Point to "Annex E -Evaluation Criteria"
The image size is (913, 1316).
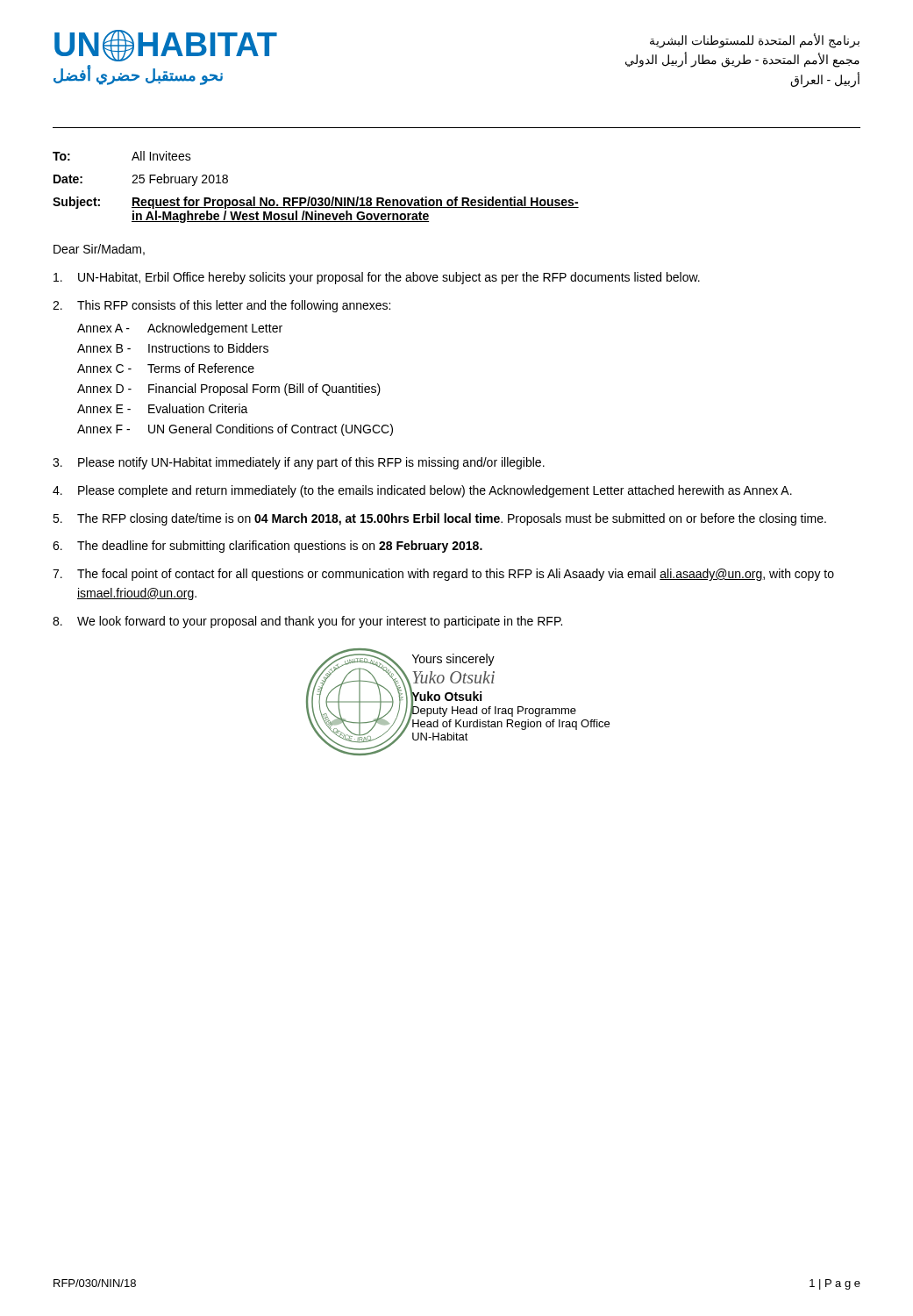tap(162, 410)
